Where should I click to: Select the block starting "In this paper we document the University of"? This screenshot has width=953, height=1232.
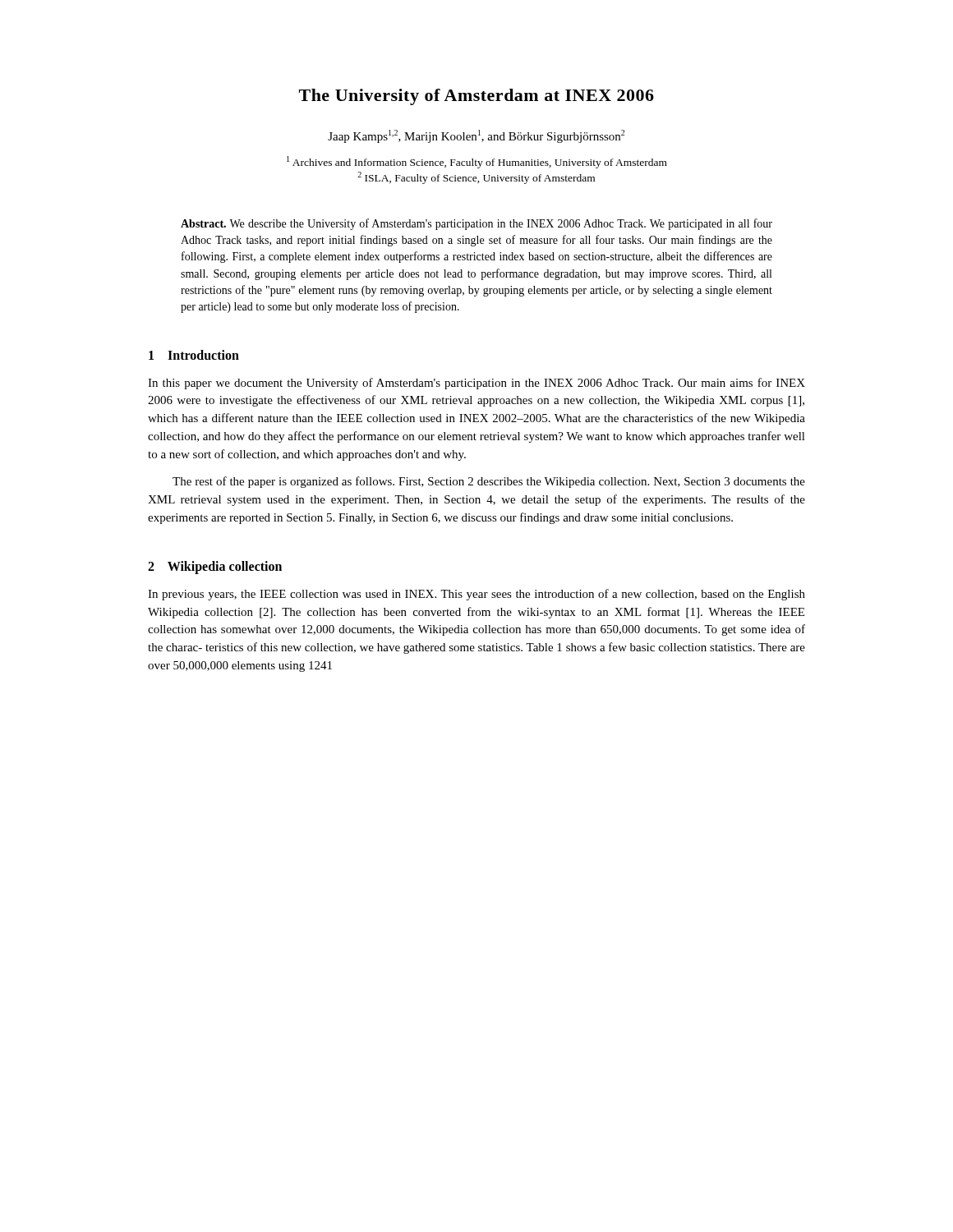(476, 451)
